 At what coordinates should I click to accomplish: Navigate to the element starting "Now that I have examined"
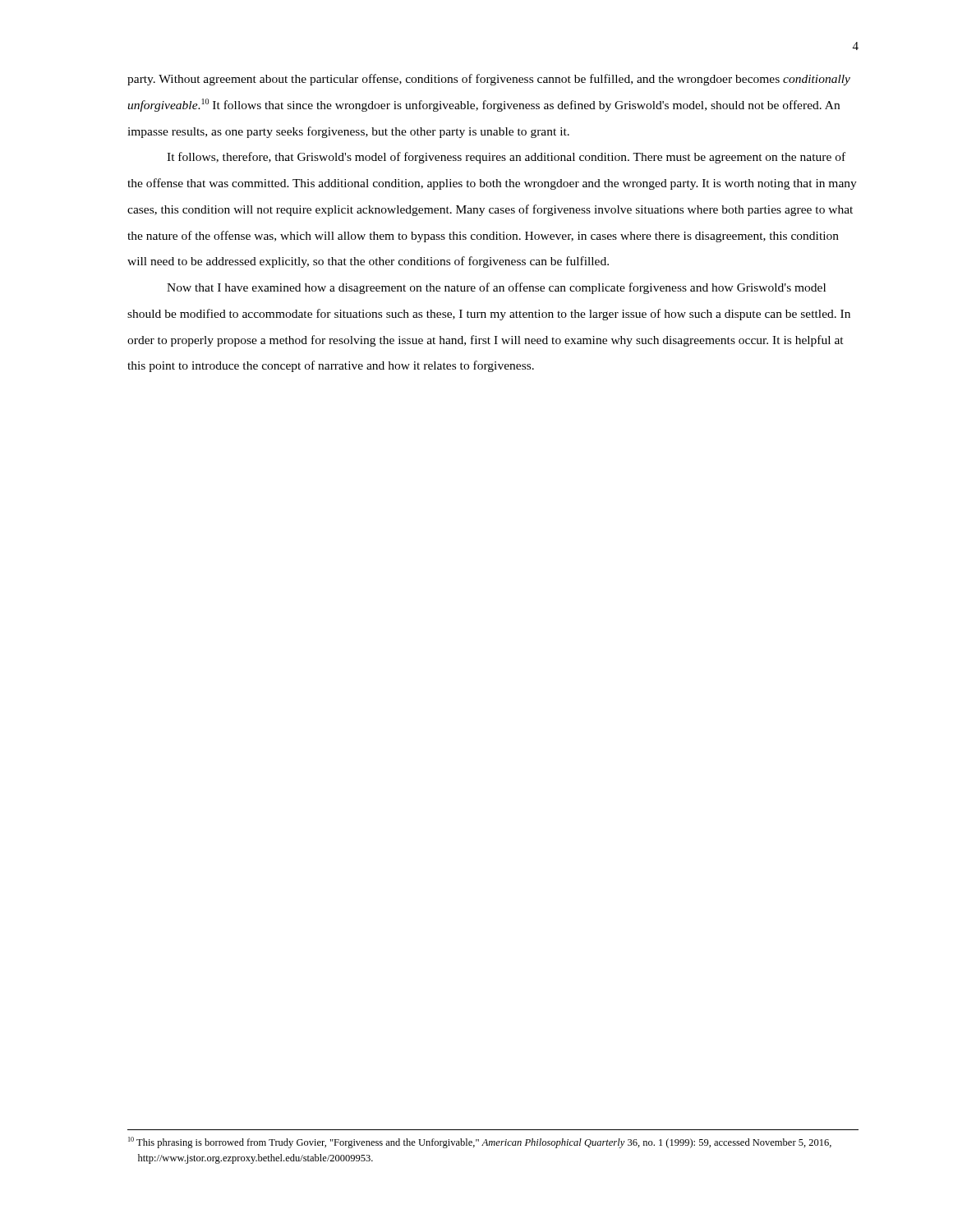point(489,326)
